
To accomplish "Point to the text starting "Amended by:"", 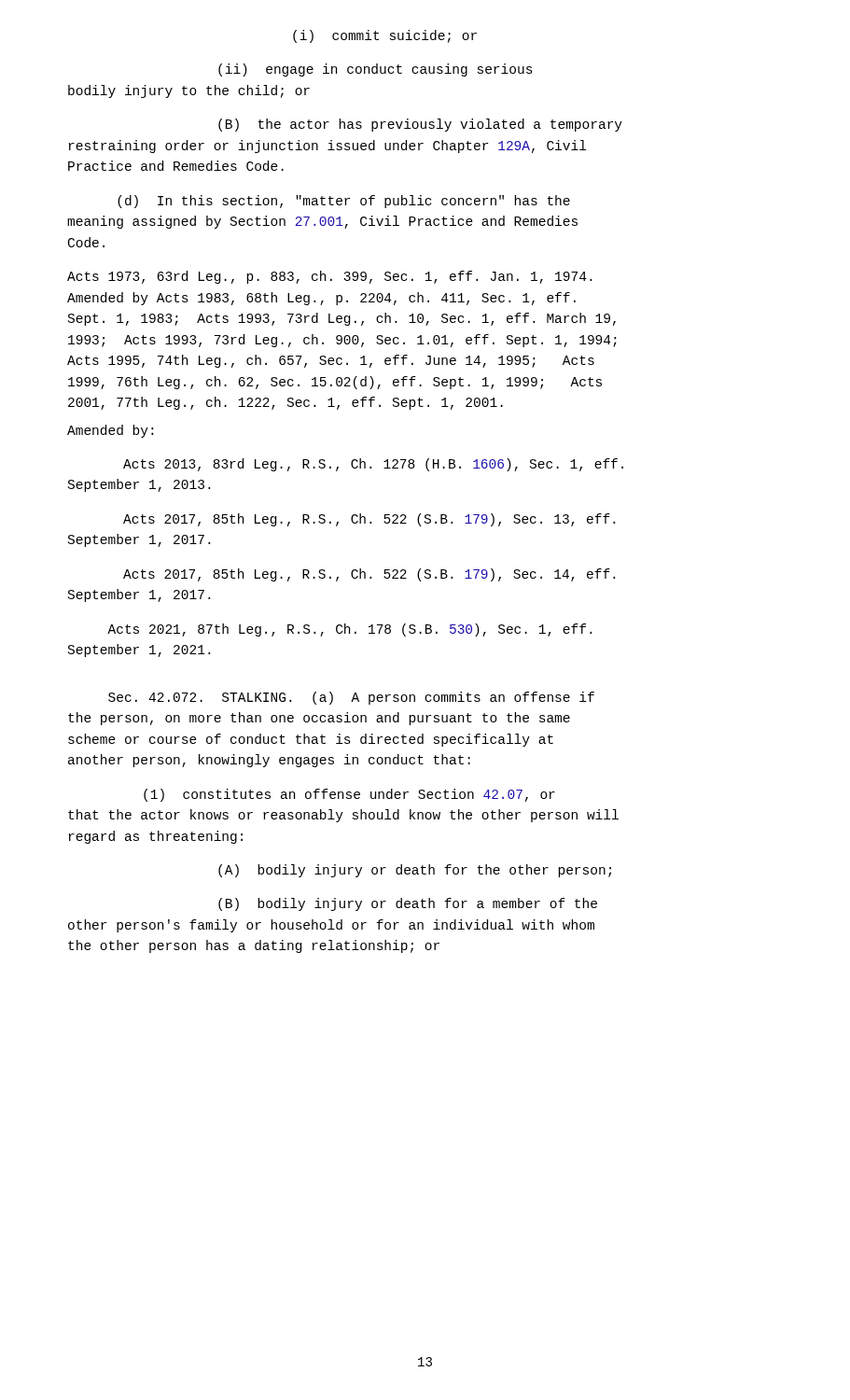I will pos(110,431).
